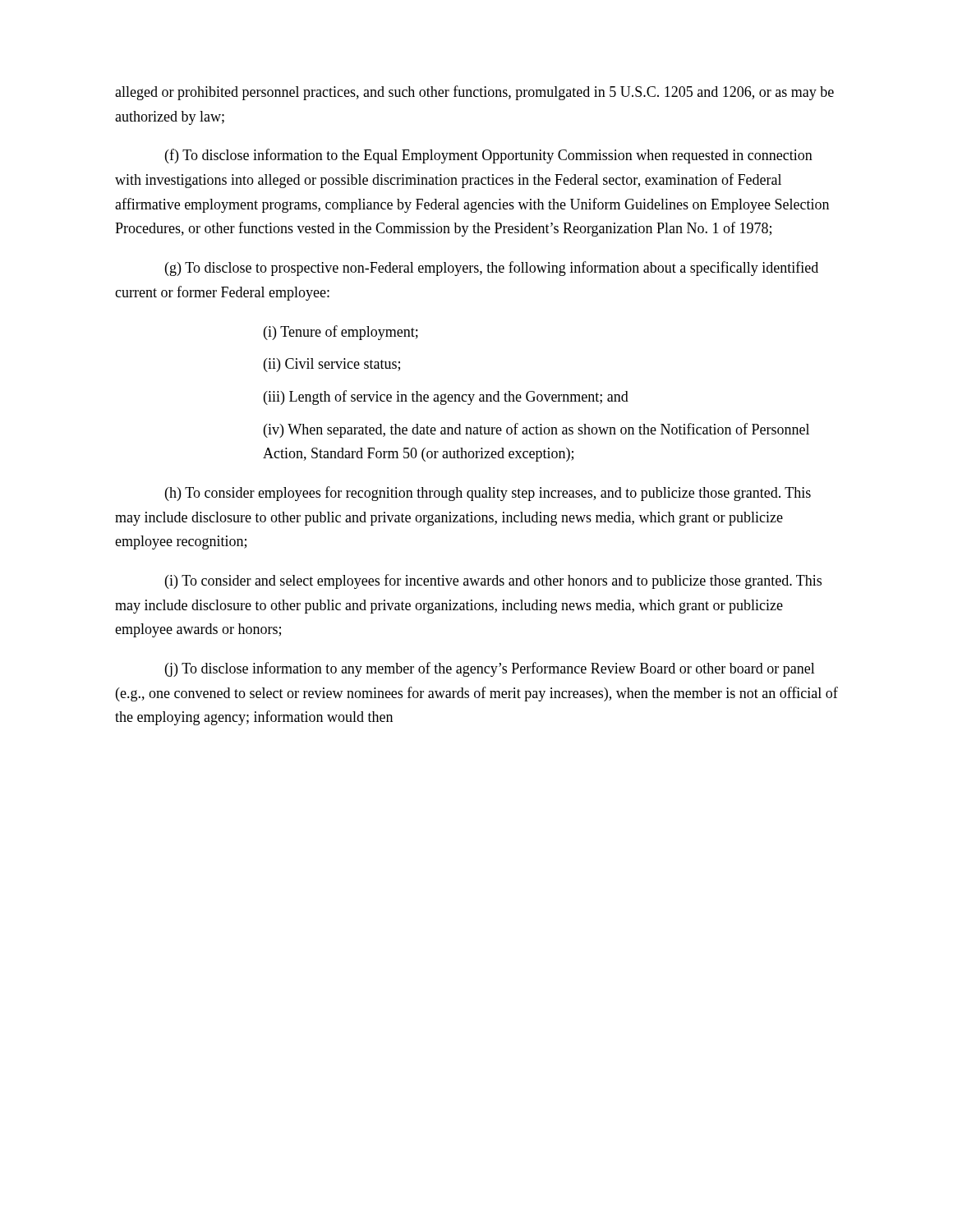
Task: Select the element starting "alleged or prohibited"
Action: 476,105
